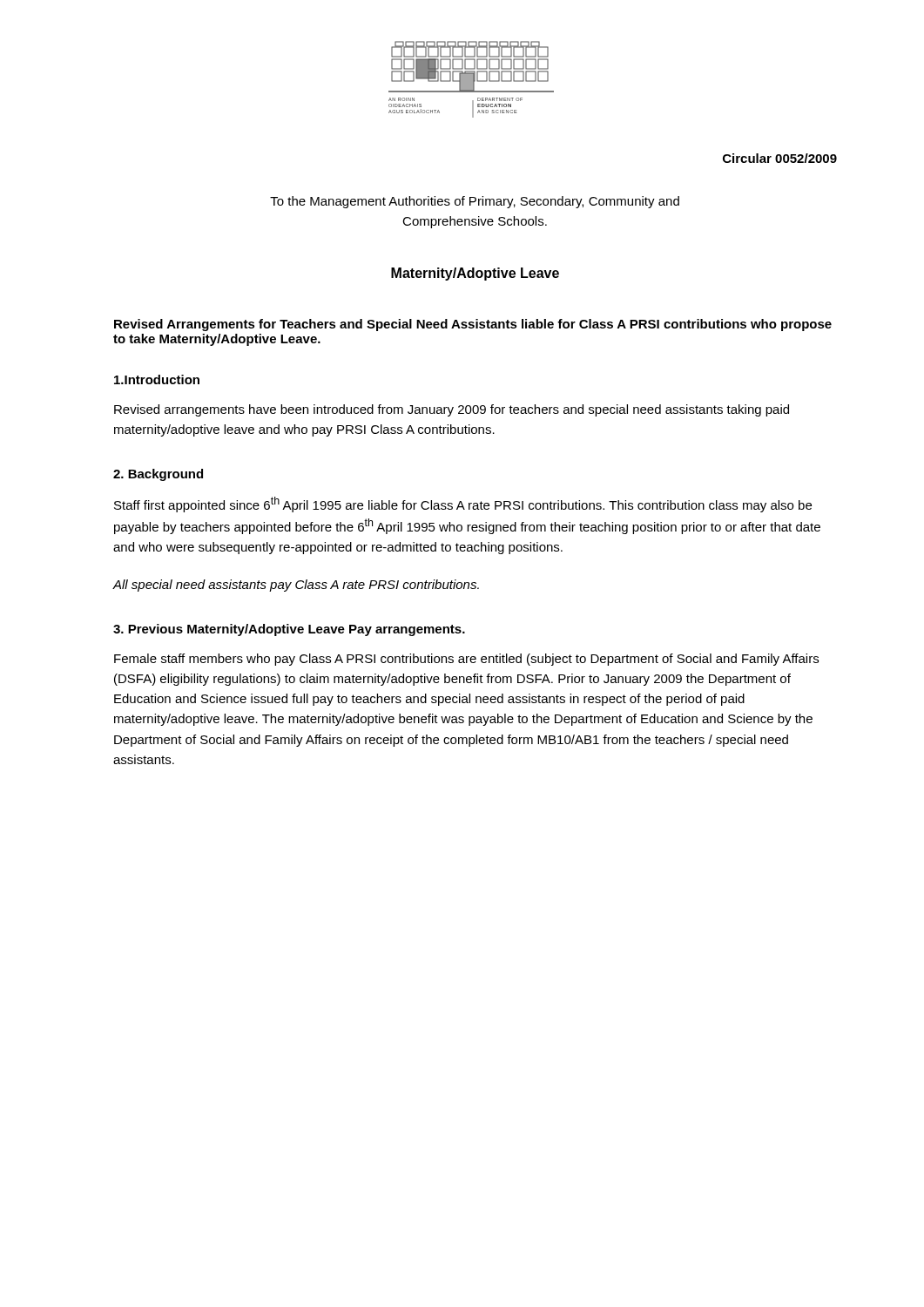Screen dimensions: 1307x924
Task: Find the text block containing "All special need assistants pay Class"
Action: (297, 584)
